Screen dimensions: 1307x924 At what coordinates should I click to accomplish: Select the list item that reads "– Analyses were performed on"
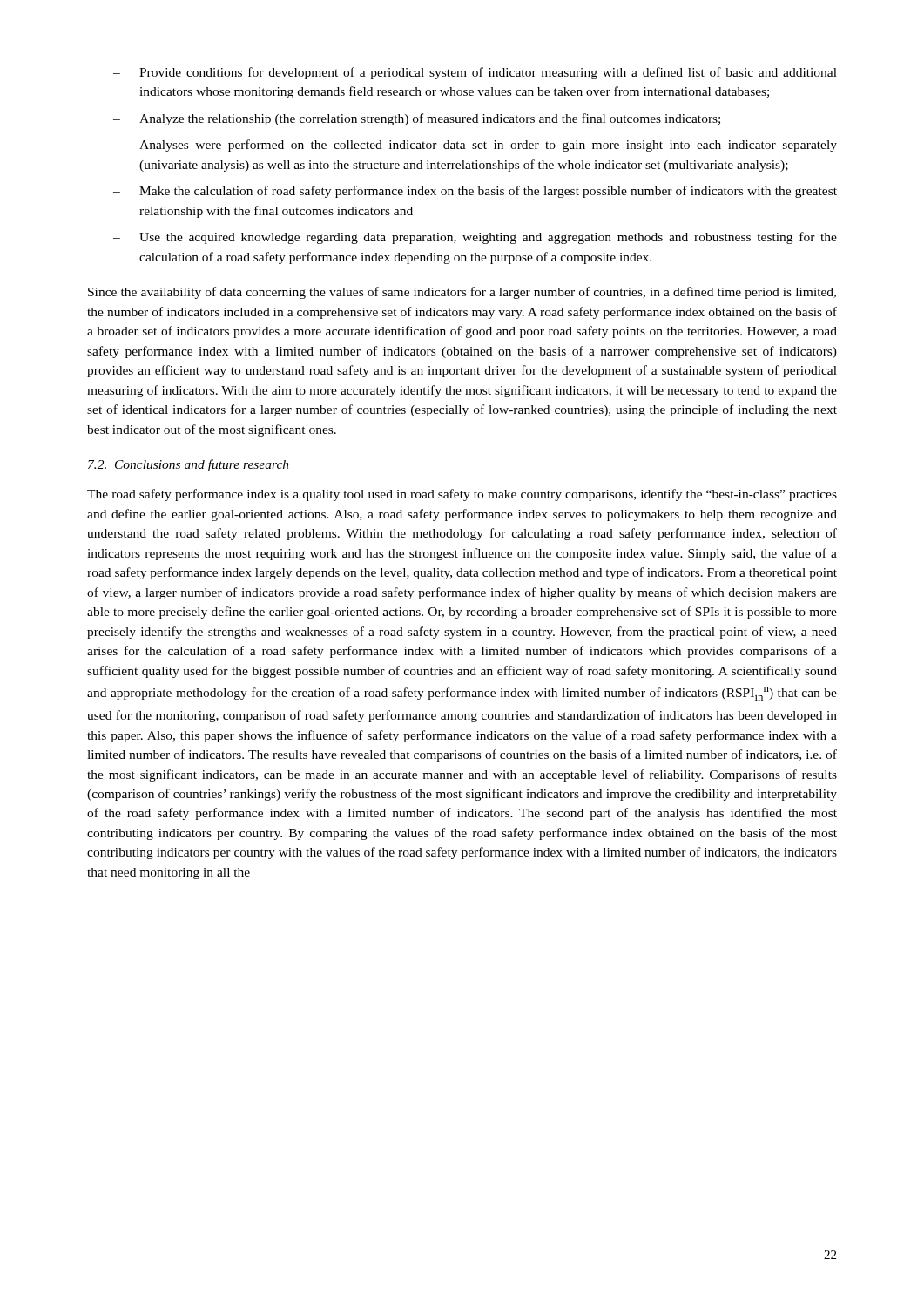point(475,155)
